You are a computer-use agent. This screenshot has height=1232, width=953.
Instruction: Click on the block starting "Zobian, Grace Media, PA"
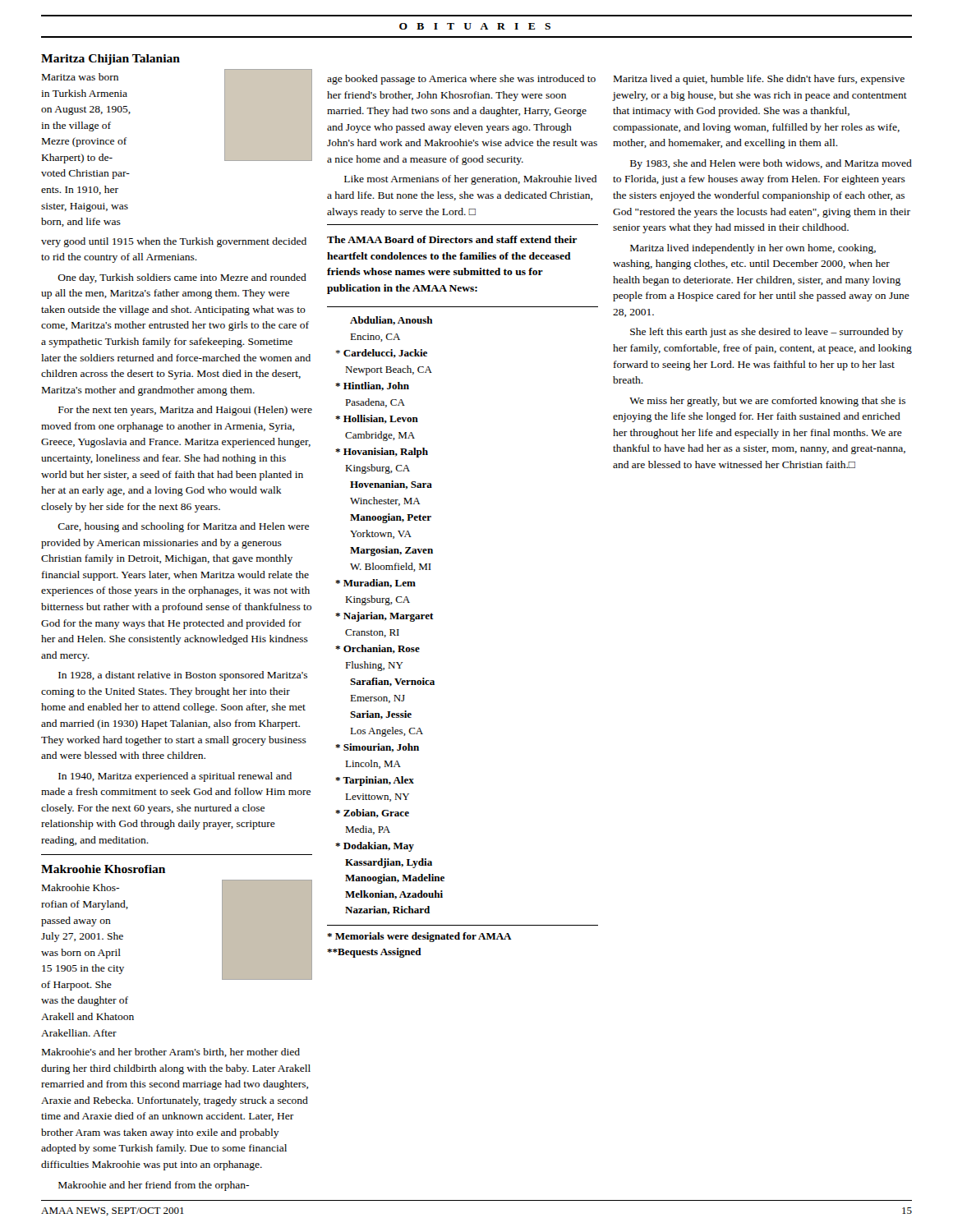point(372,821)
